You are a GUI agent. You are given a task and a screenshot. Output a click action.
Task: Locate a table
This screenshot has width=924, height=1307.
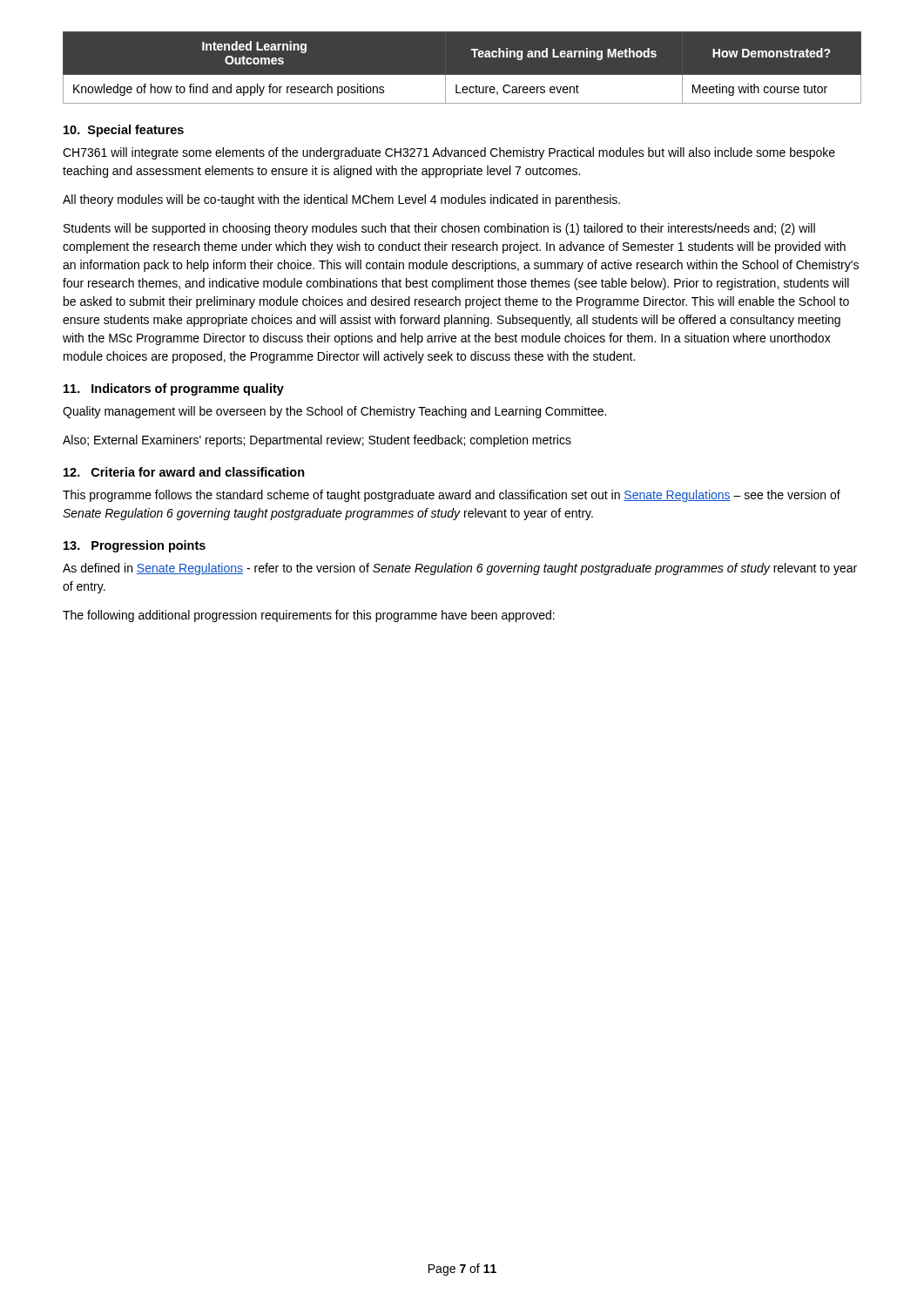462,68
